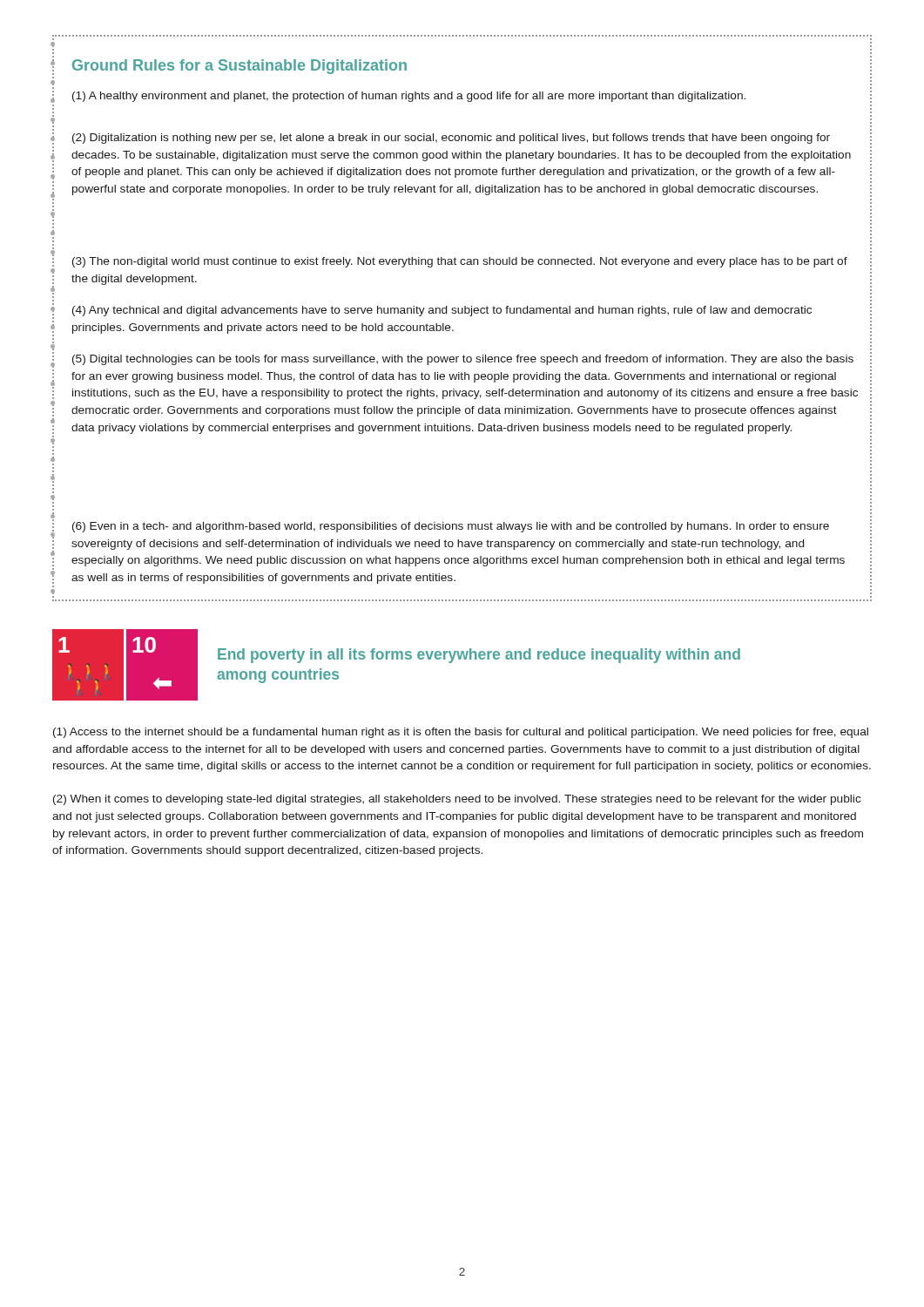
Task: Find the text block with the text "(5) Digital technologies can be tools for"
Action: [x=465, y=393]
